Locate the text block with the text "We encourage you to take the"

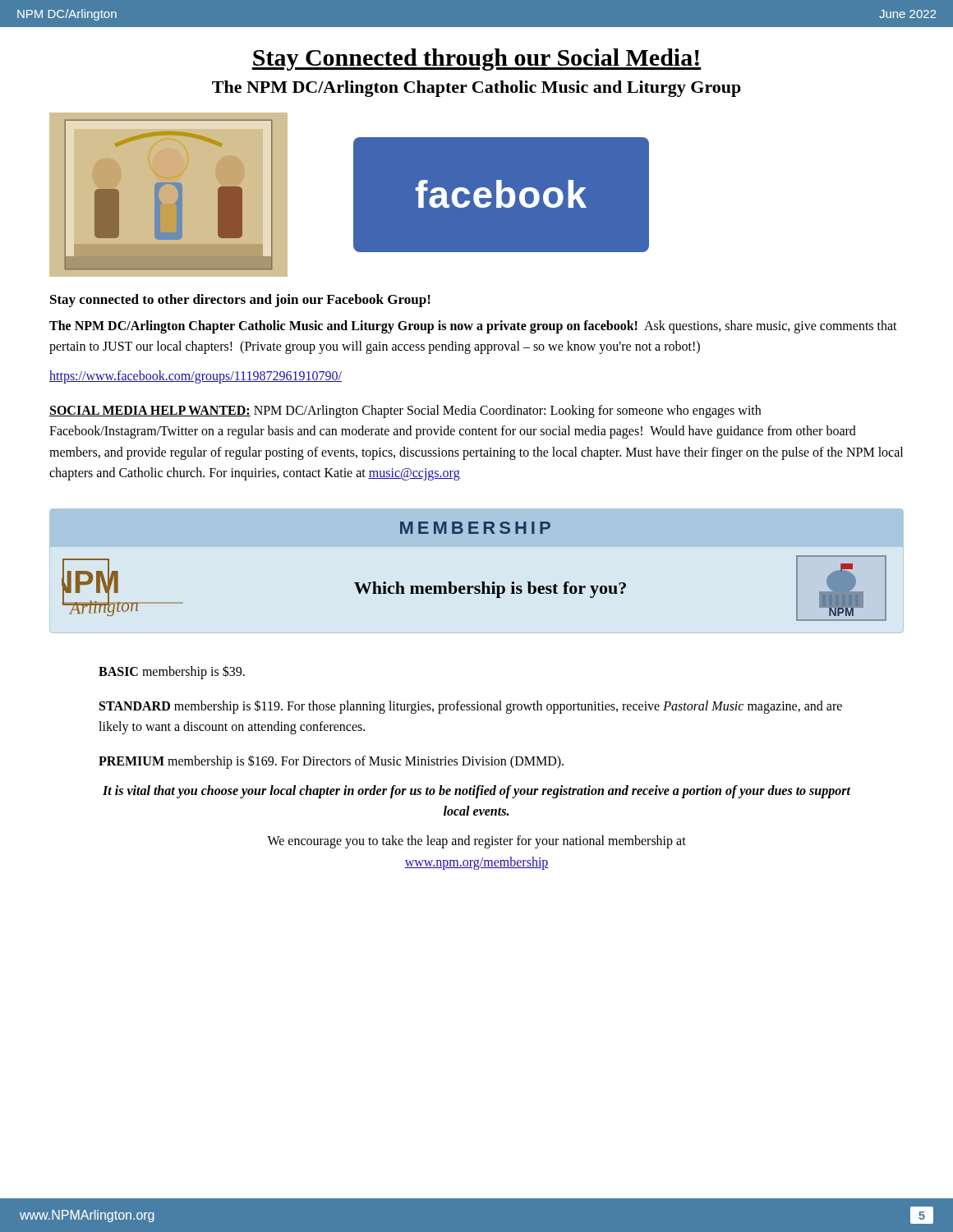pos(476,851)
